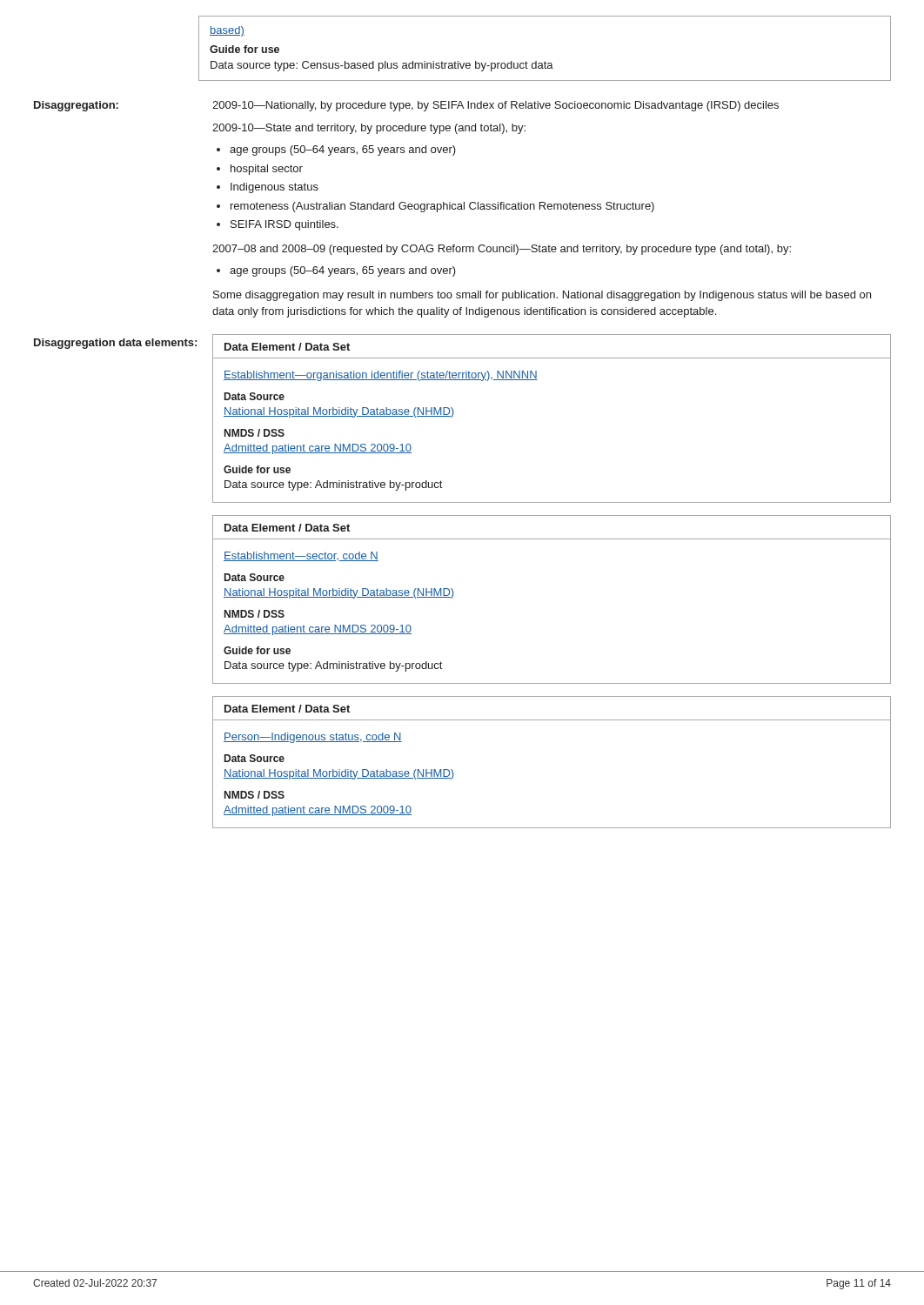
Task: Locate the text "Disaggregation data elements:"
Action: point(115,342)
